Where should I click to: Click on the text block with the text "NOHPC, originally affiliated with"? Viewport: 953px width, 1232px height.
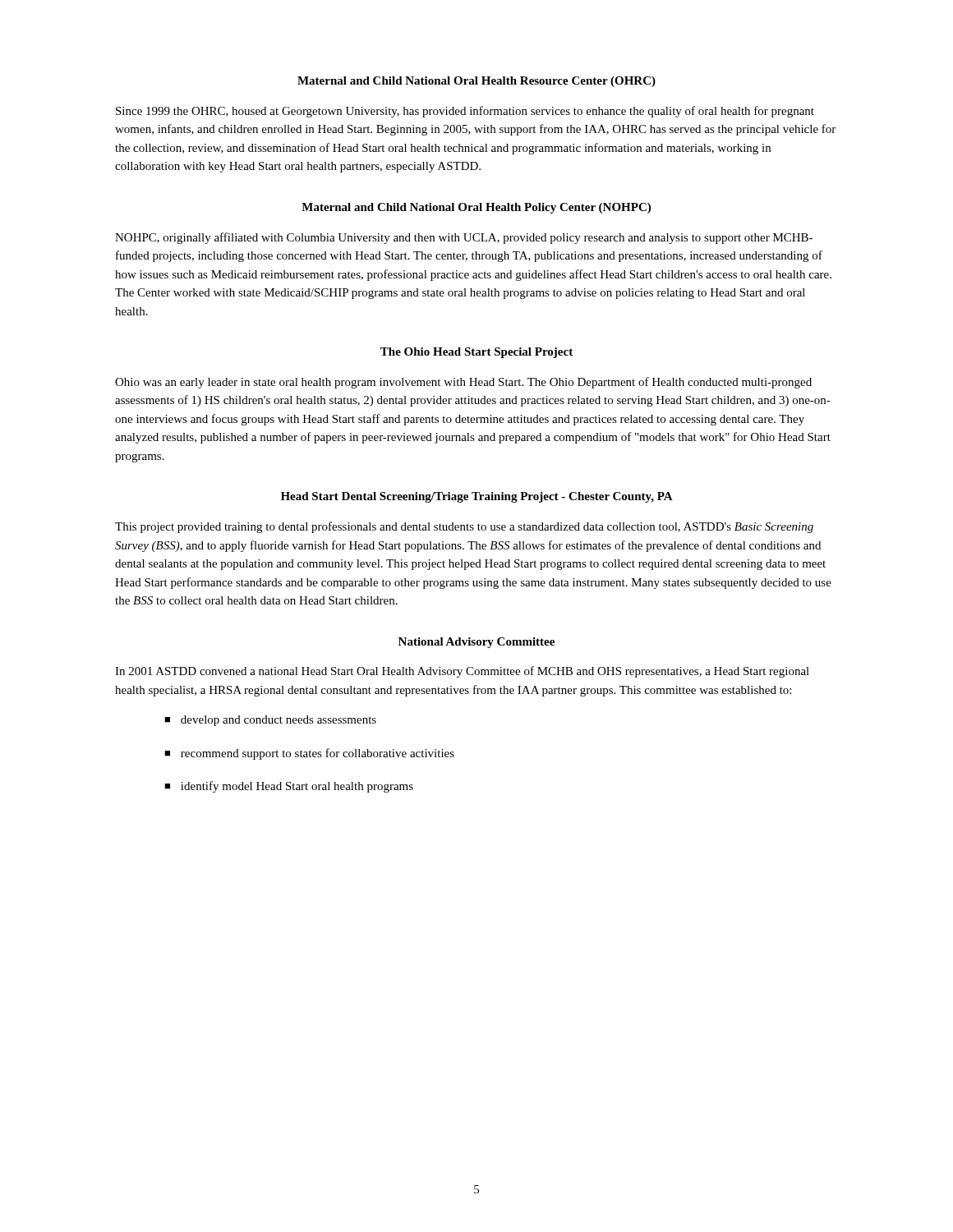pyautogui.click(x=474, y=274)
